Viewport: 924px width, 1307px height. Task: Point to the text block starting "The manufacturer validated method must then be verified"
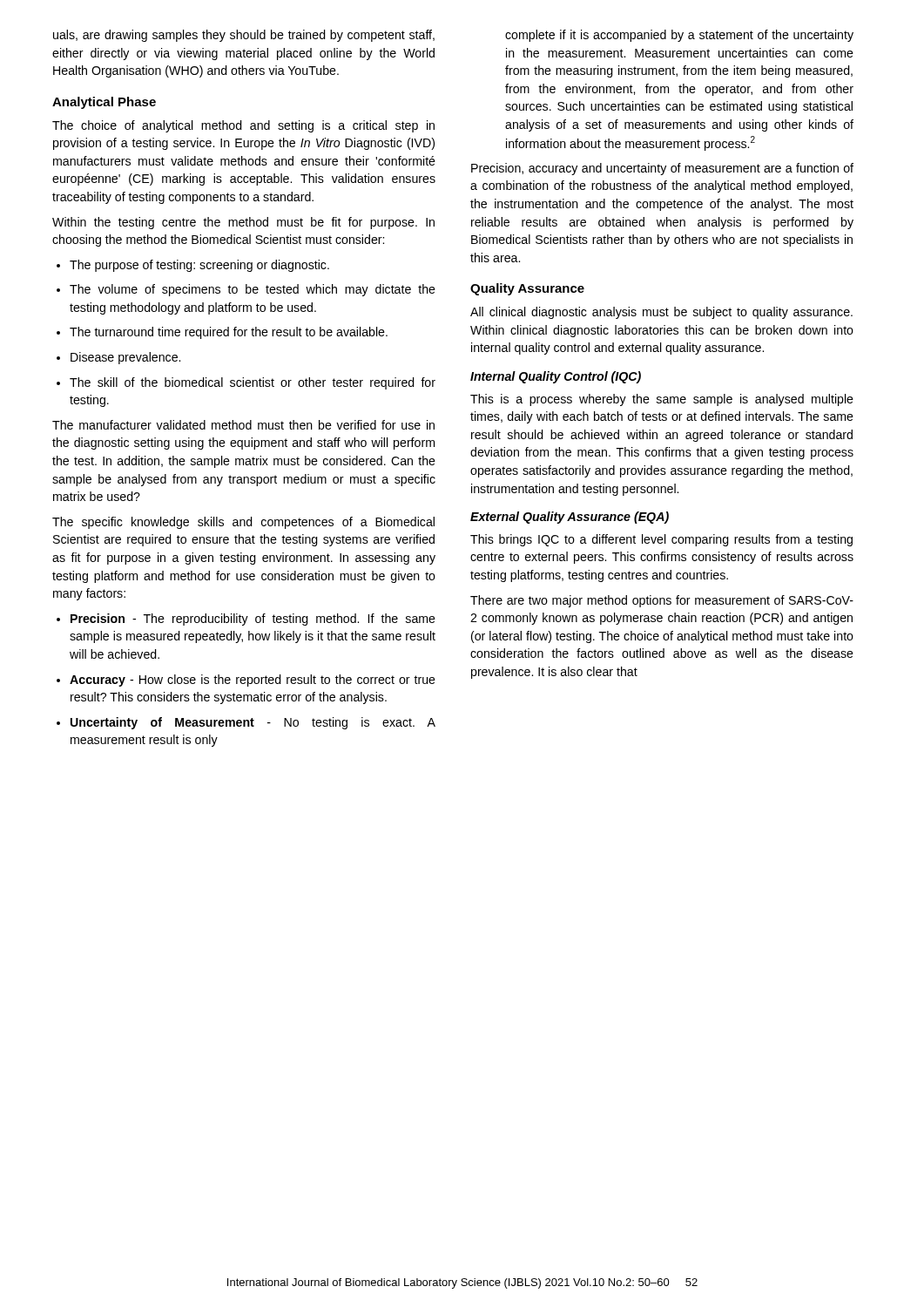(244, 510)
